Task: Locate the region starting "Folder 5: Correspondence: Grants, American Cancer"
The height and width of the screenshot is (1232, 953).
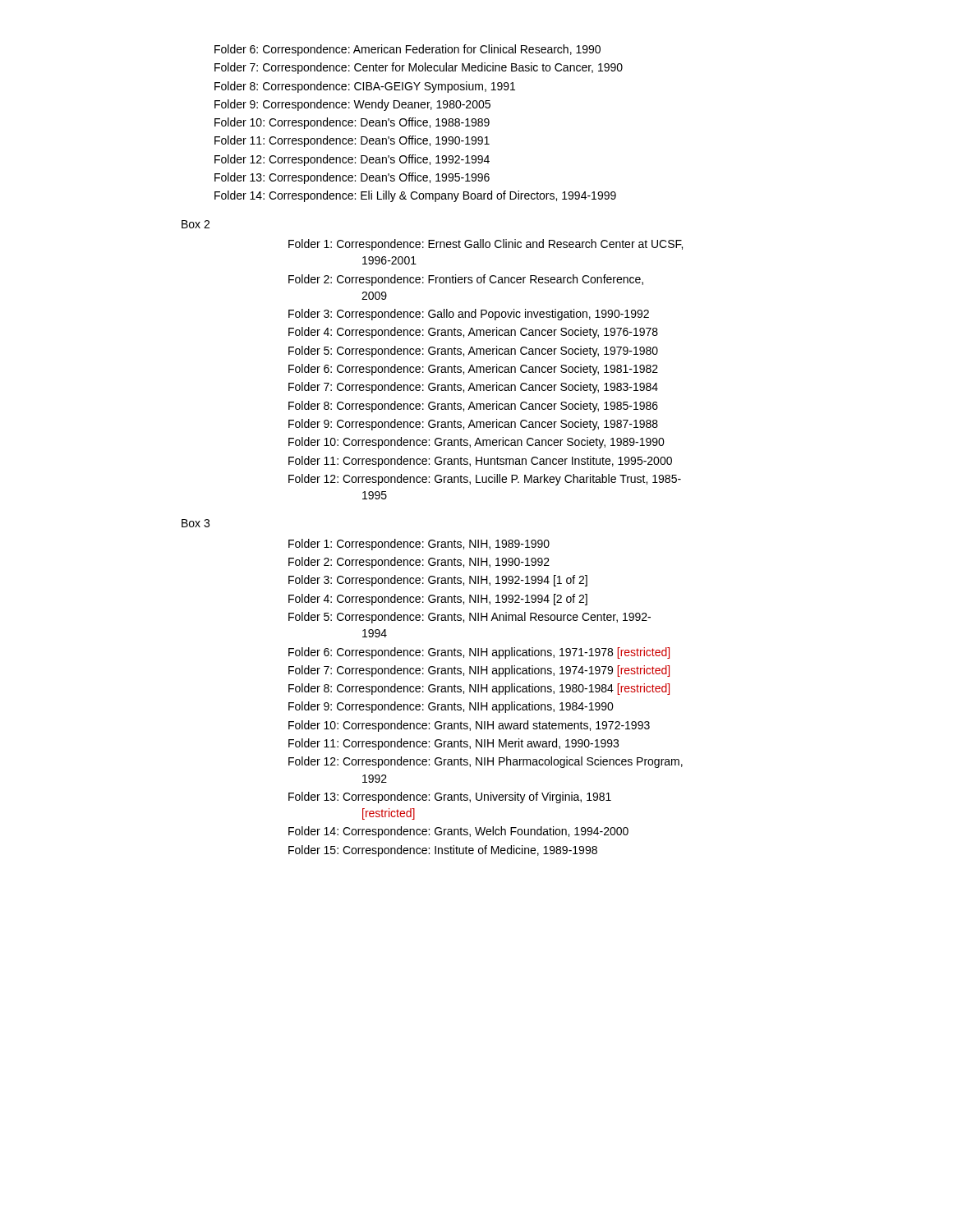Action: tap(473, 351)
